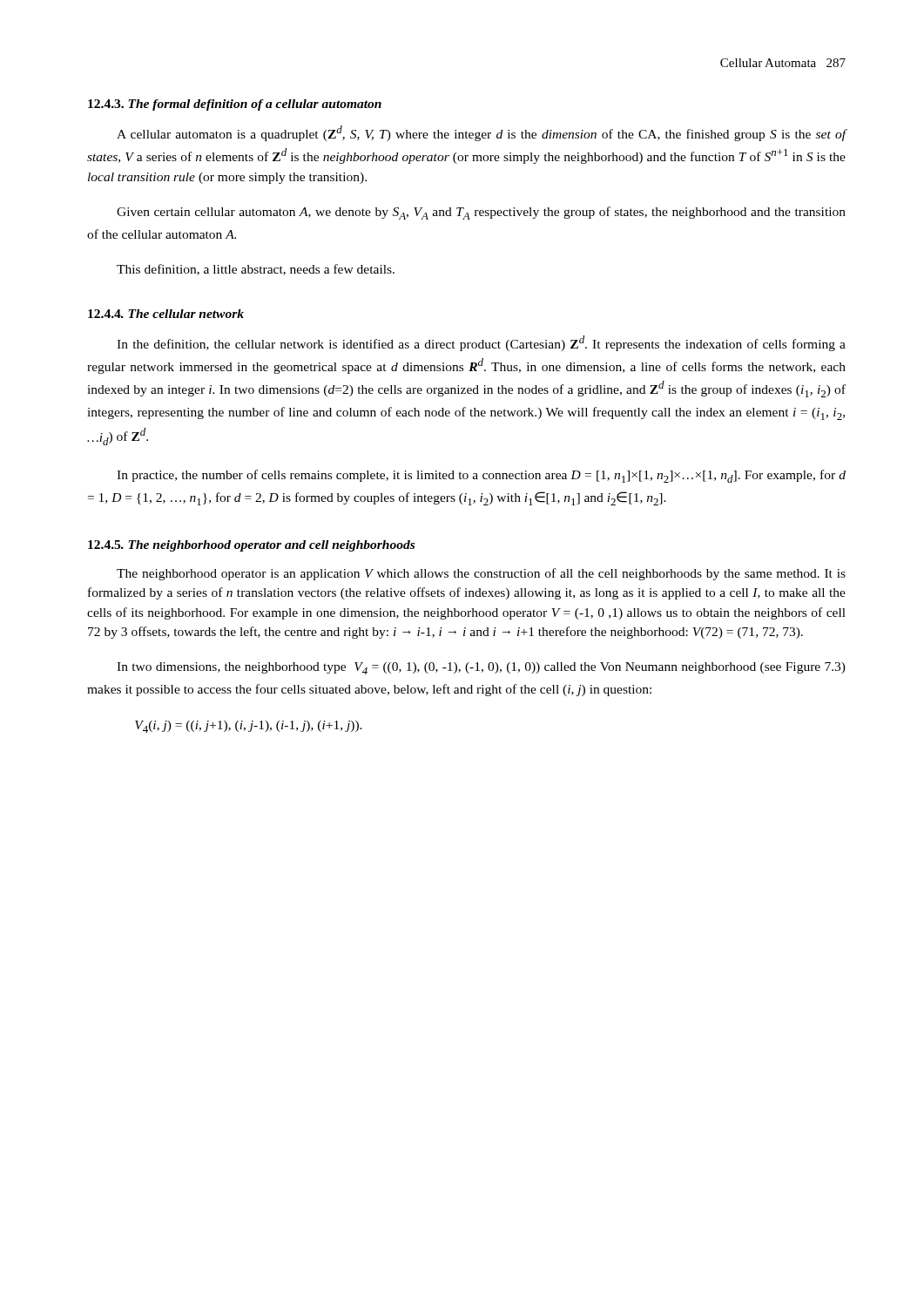Click on the passage starting "This definition, a little abstract,"

click(x=256, y=270)
